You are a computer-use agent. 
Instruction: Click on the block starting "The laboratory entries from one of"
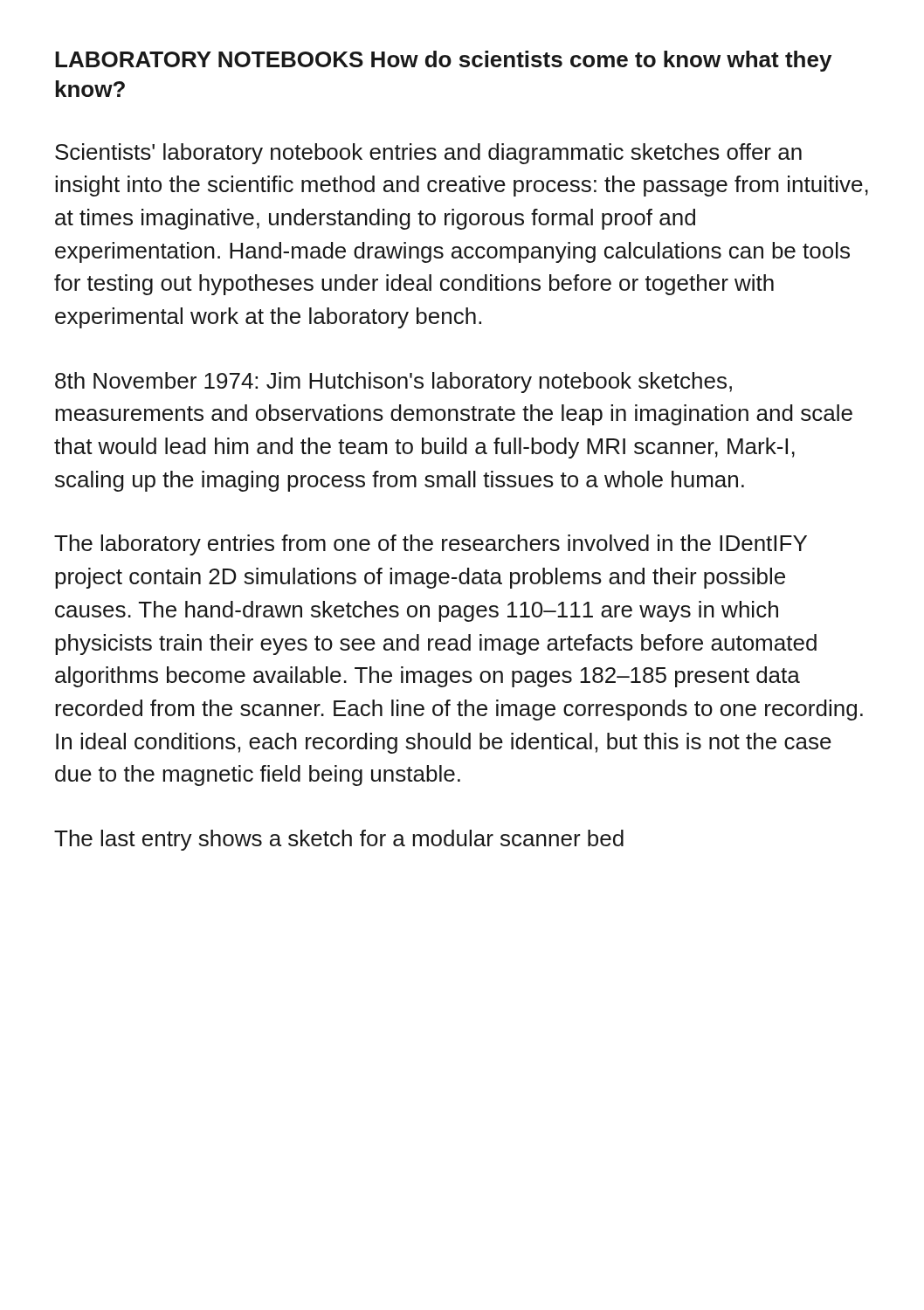click(x=459, y=659)
